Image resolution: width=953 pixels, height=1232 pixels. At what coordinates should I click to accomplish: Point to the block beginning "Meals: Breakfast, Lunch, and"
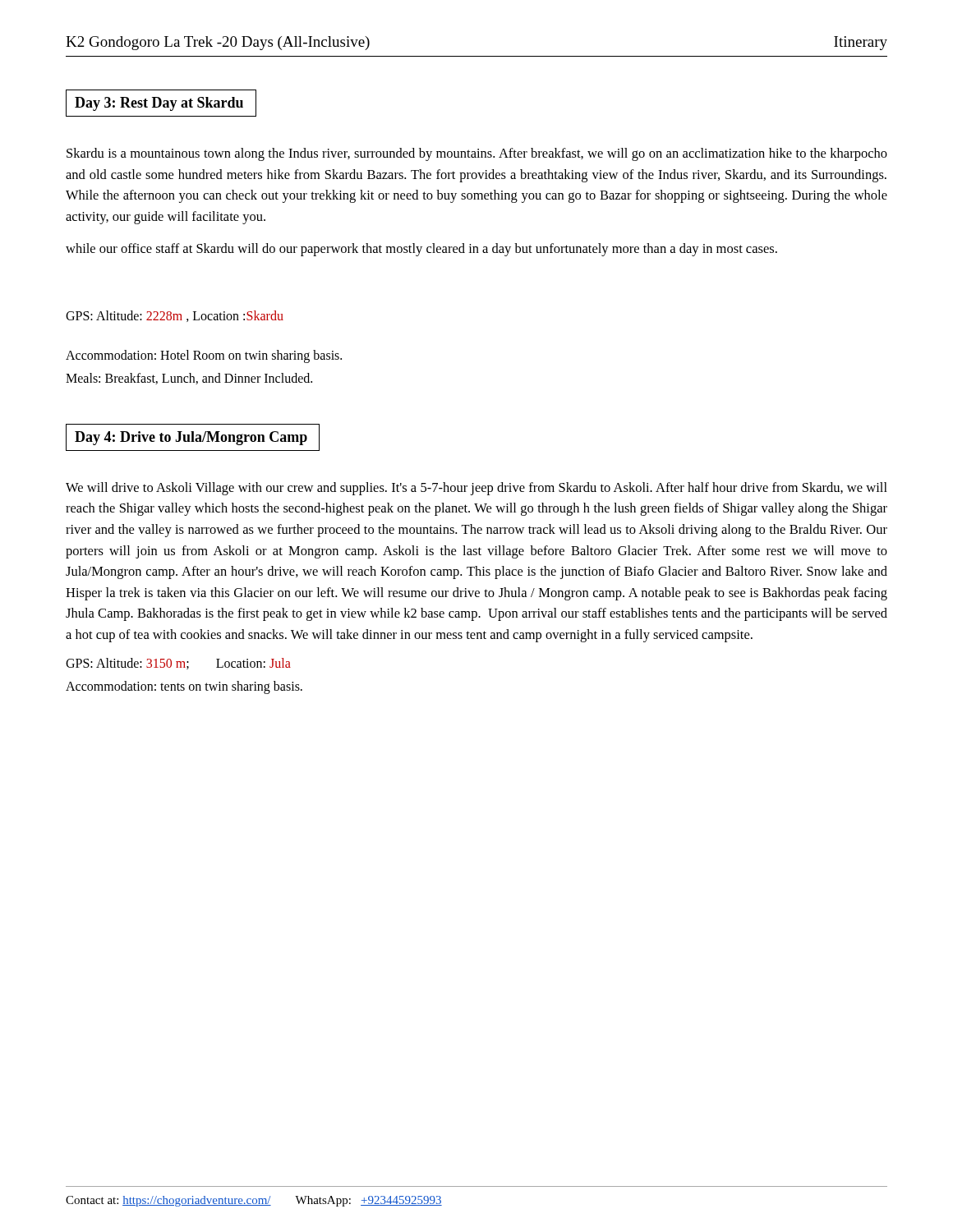tap(190, 378)
